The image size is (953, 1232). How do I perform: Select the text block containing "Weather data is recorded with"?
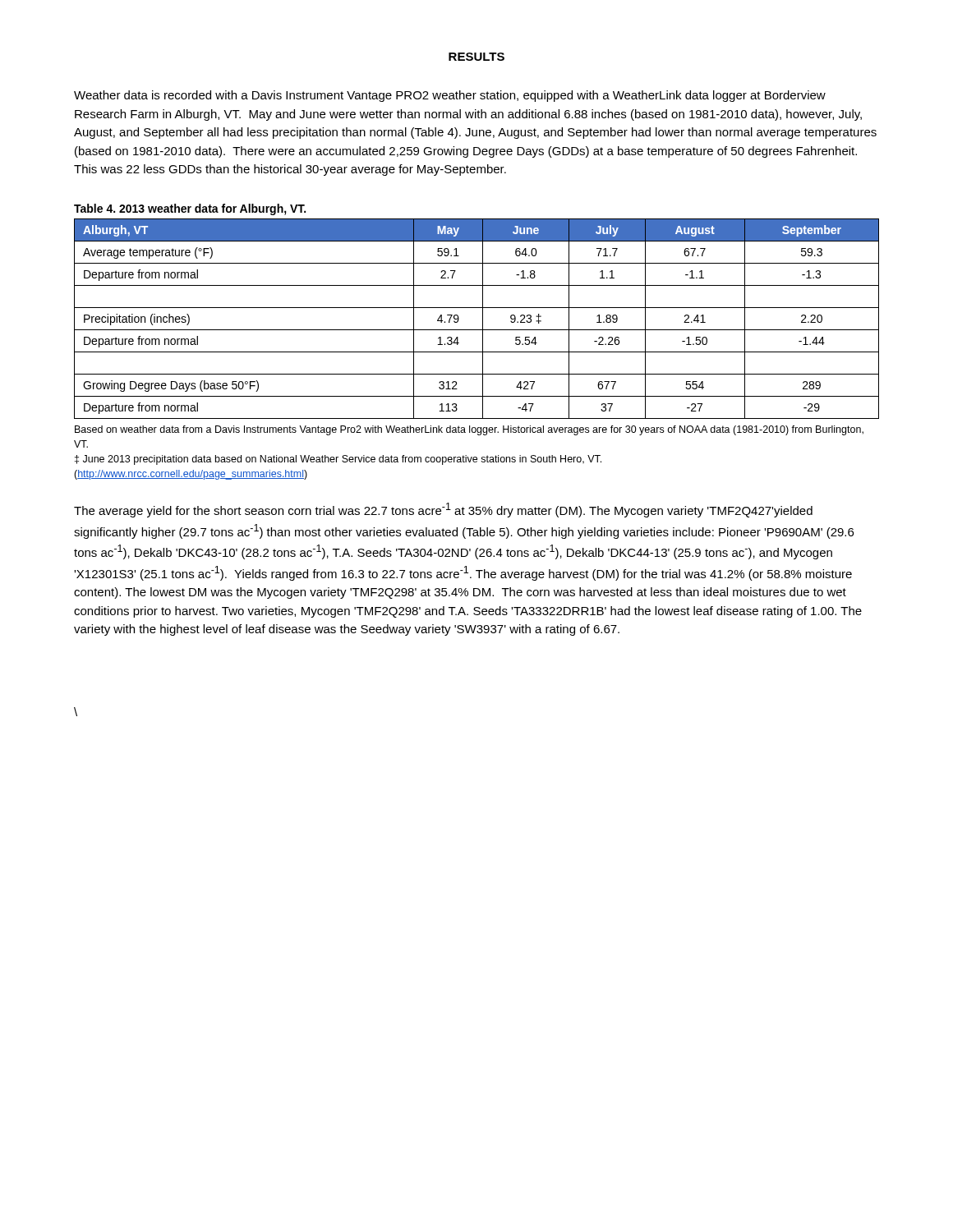(x=475, y=132)
